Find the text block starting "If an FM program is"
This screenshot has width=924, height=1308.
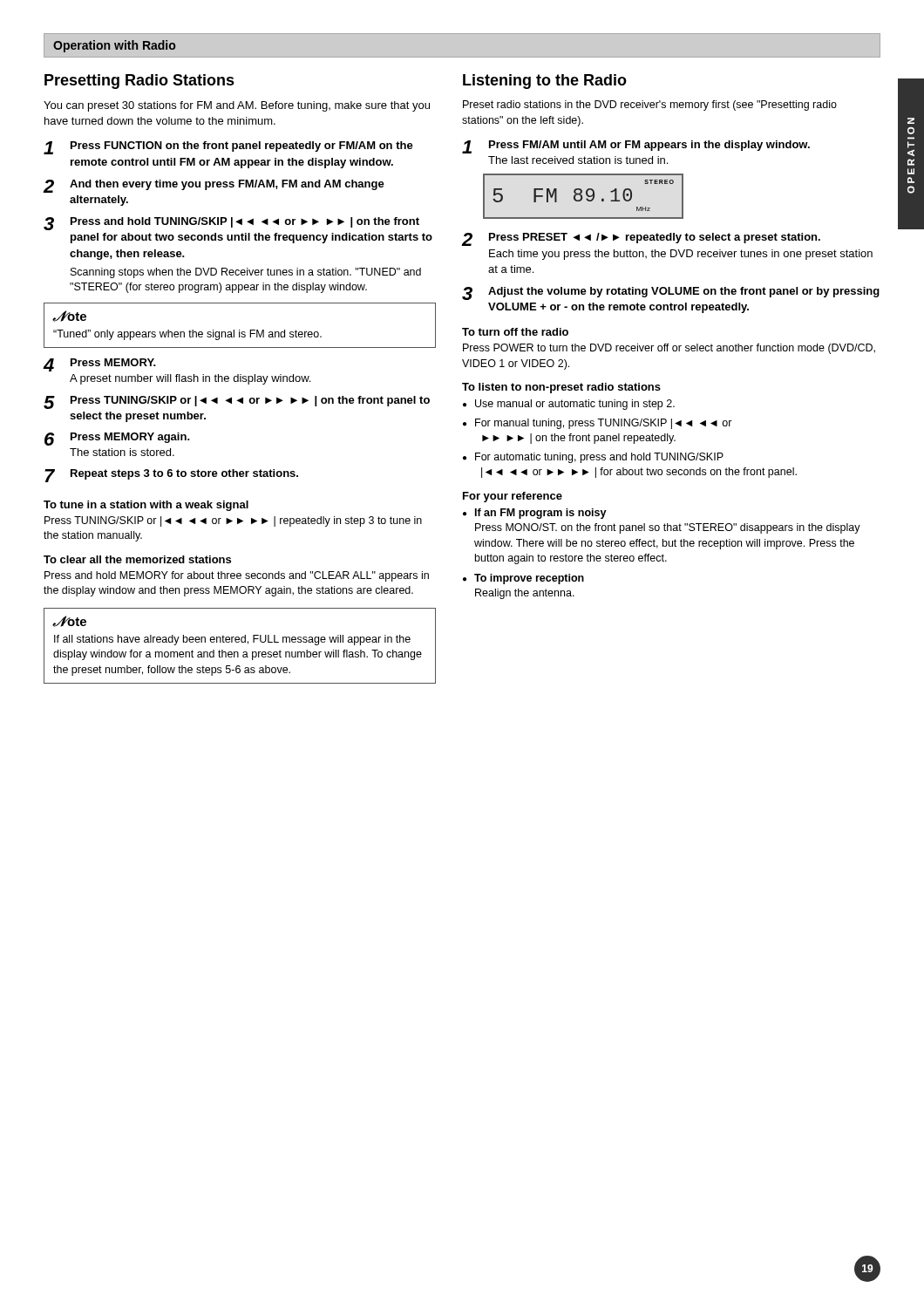coord(667,535)
